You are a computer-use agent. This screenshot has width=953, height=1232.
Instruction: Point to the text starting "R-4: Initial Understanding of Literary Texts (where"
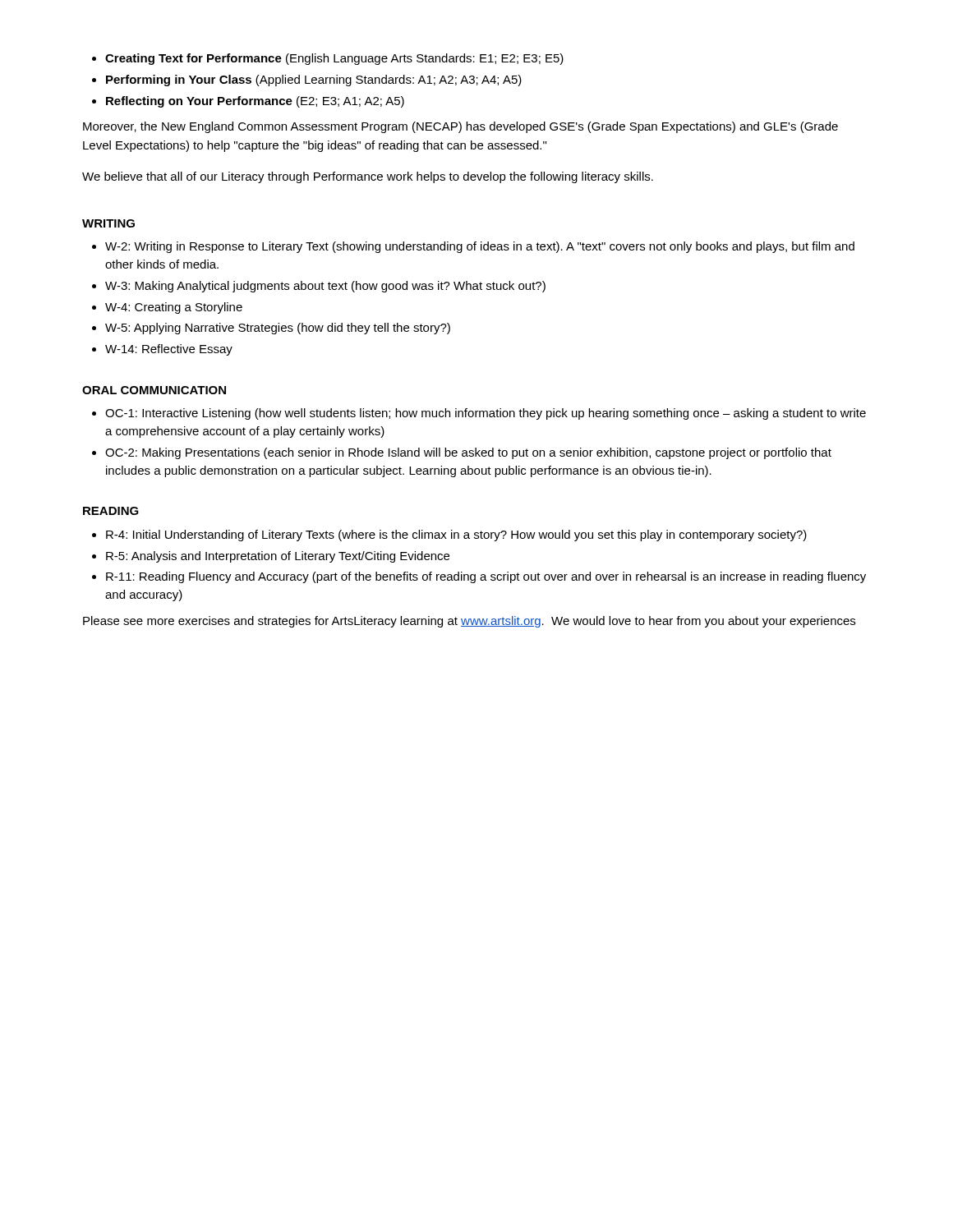476,564
